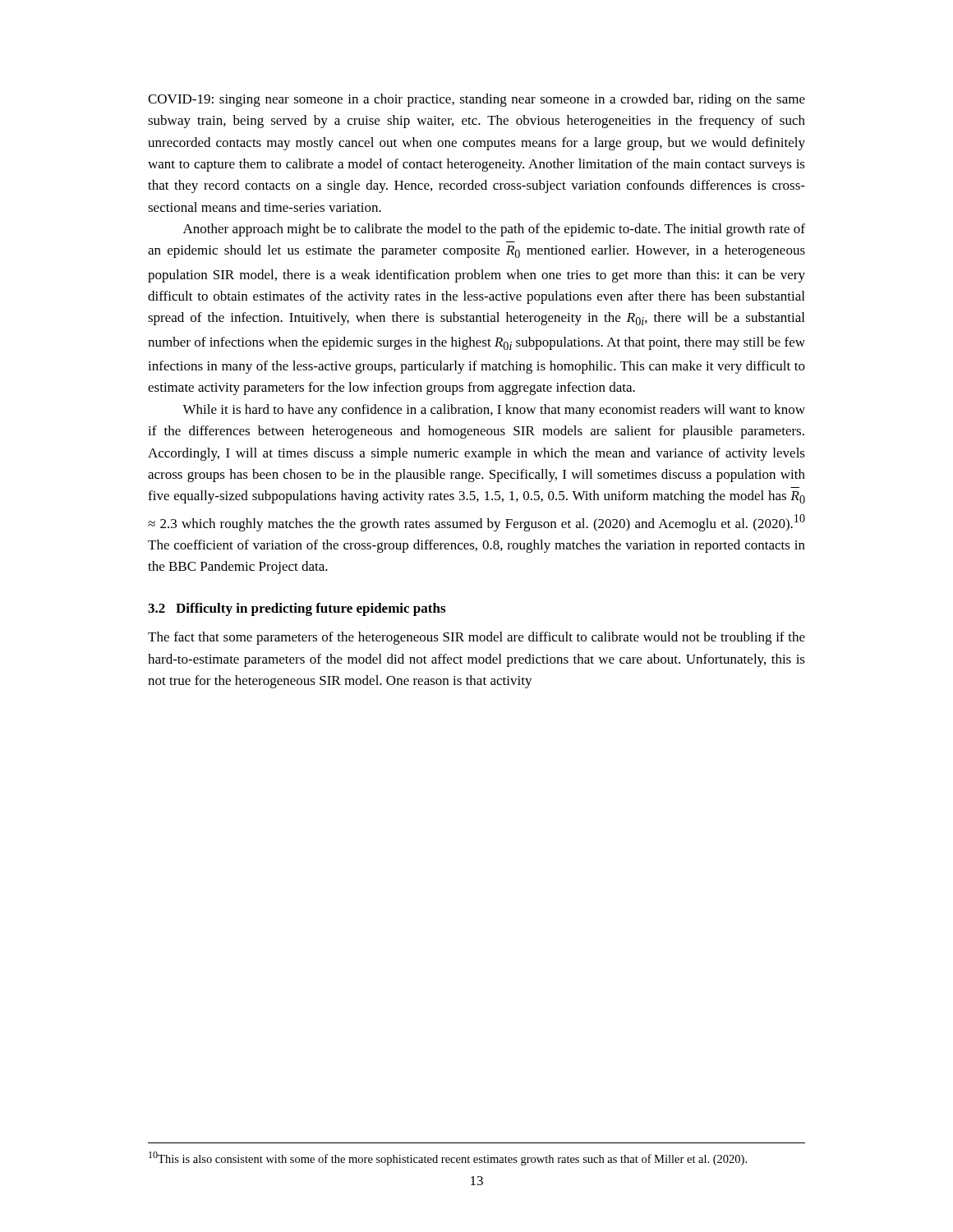Select a section header
This screenshot has width=953, height=1232.
297,608
